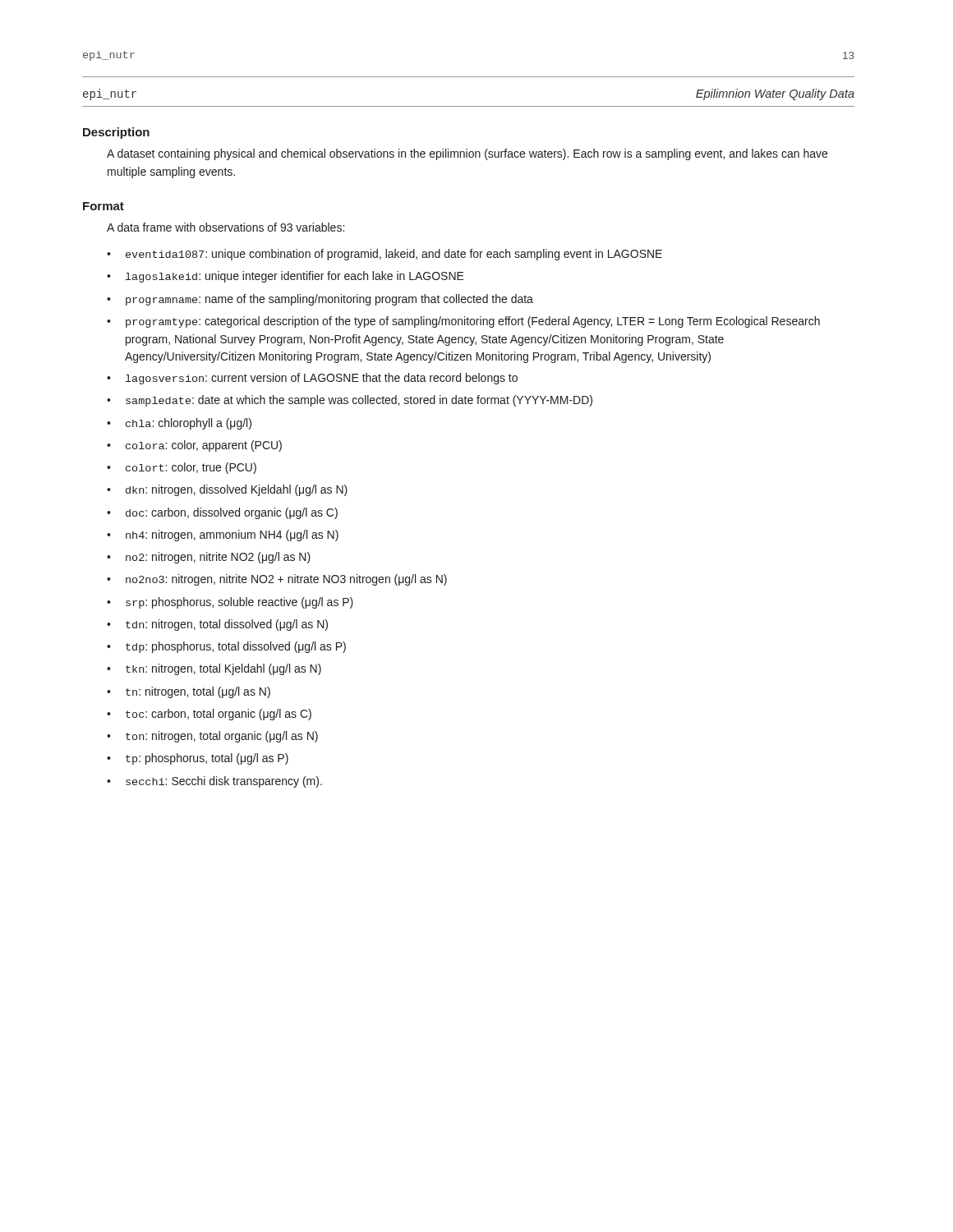Locate the list item that reads "• programname: name of the sampling/monitoring"

point(481,299)
